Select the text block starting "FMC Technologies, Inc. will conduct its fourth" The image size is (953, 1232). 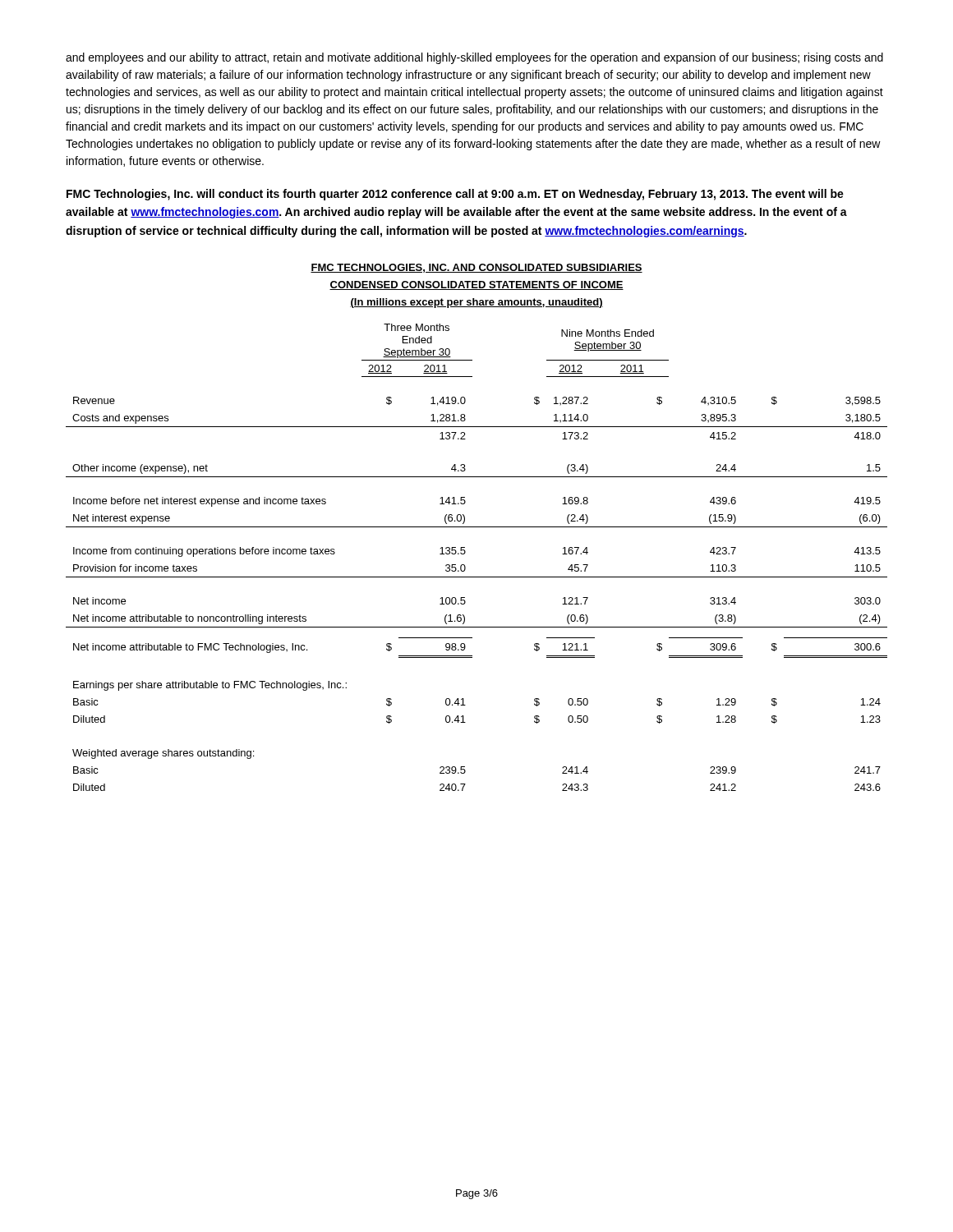click(456, 212)
